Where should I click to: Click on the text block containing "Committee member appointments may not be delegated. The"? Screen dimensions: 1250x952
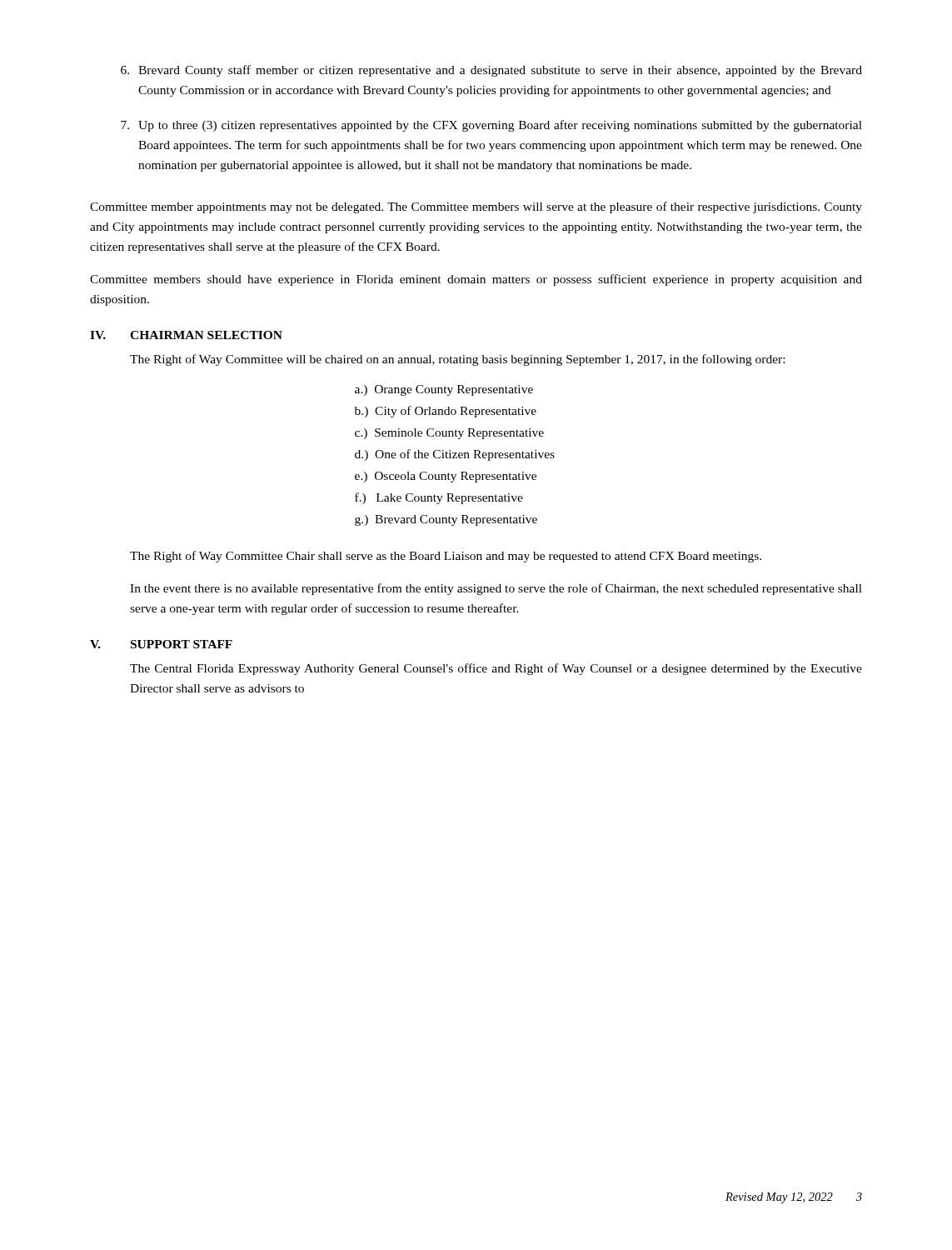tap(476, 226)
